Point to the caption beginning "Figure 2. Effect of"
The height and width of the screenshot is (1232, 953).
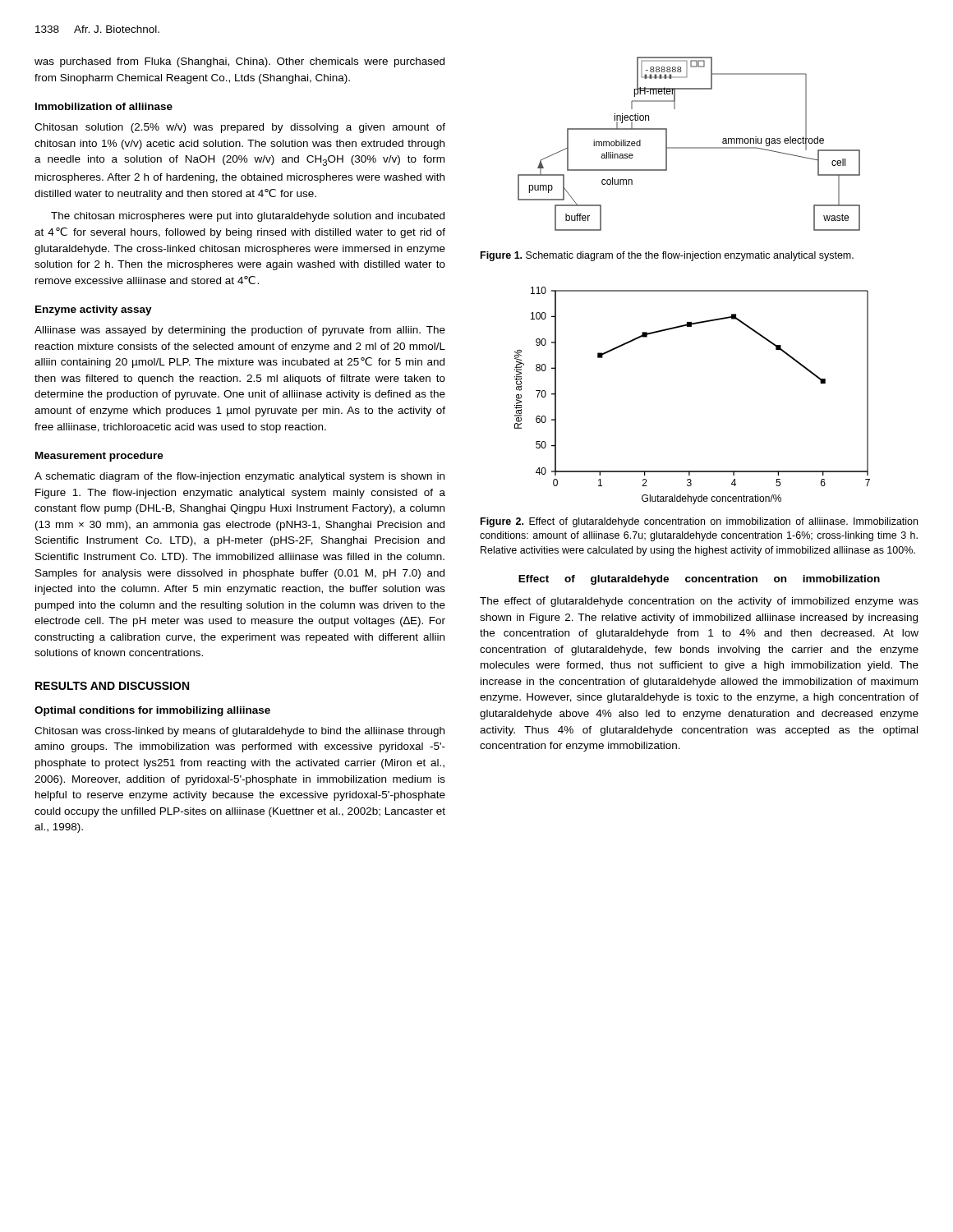[x=699, y=535]
